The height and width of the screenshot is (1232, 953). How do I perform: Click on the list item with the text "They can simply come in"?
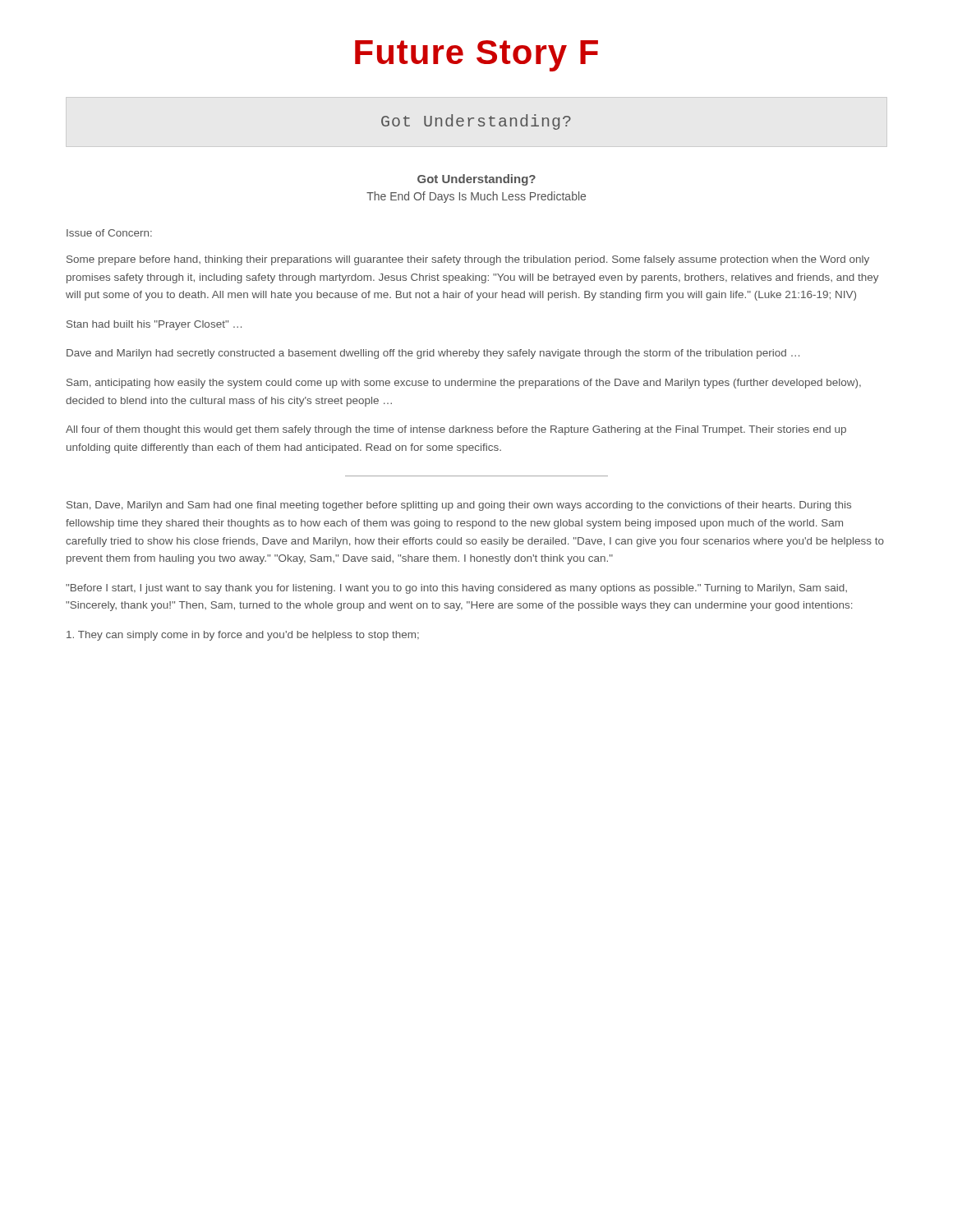coord(243,634)
